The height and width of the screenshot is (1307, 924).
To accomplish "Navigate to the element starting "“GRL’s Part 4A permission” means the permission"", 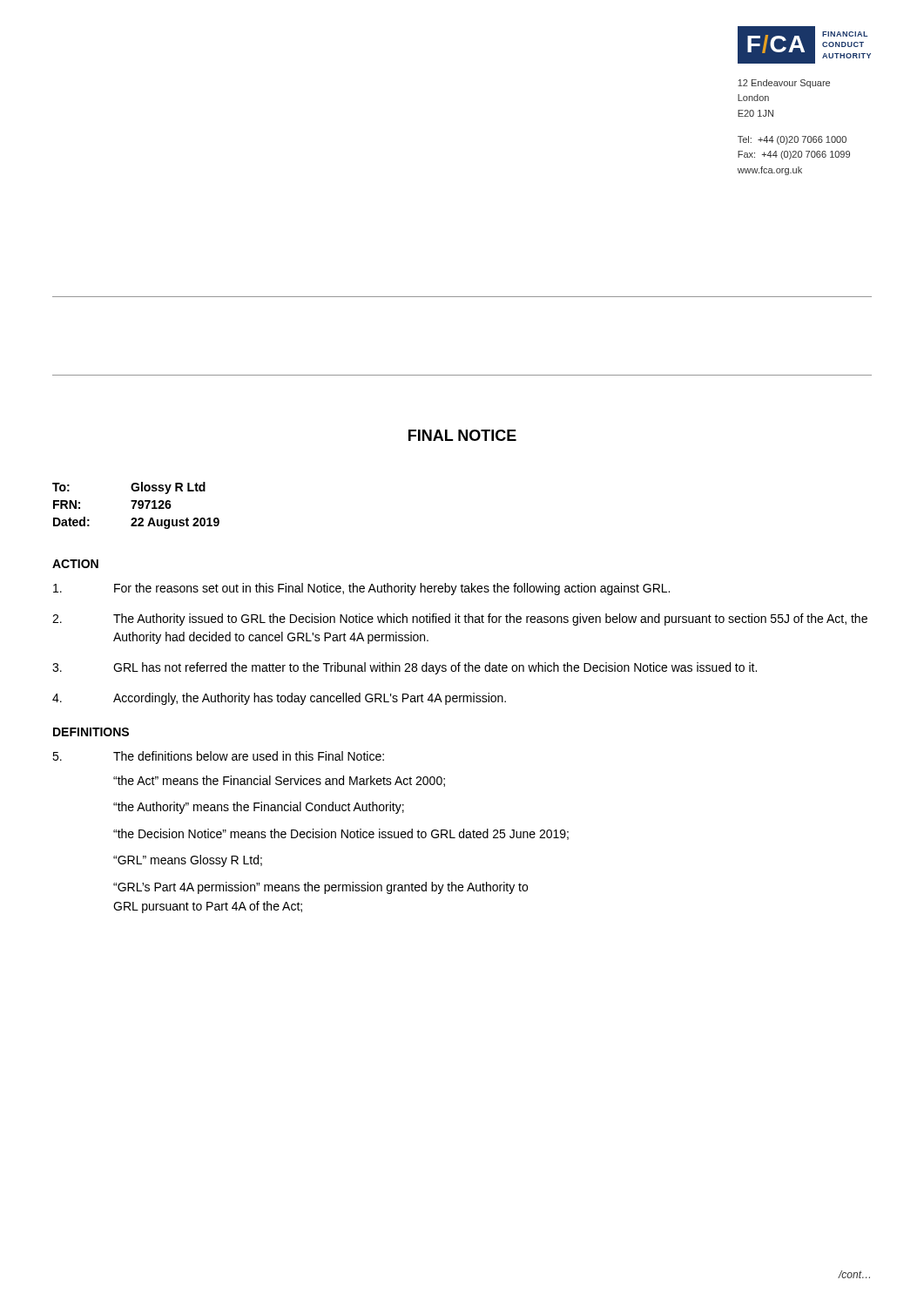I will 321,896.
